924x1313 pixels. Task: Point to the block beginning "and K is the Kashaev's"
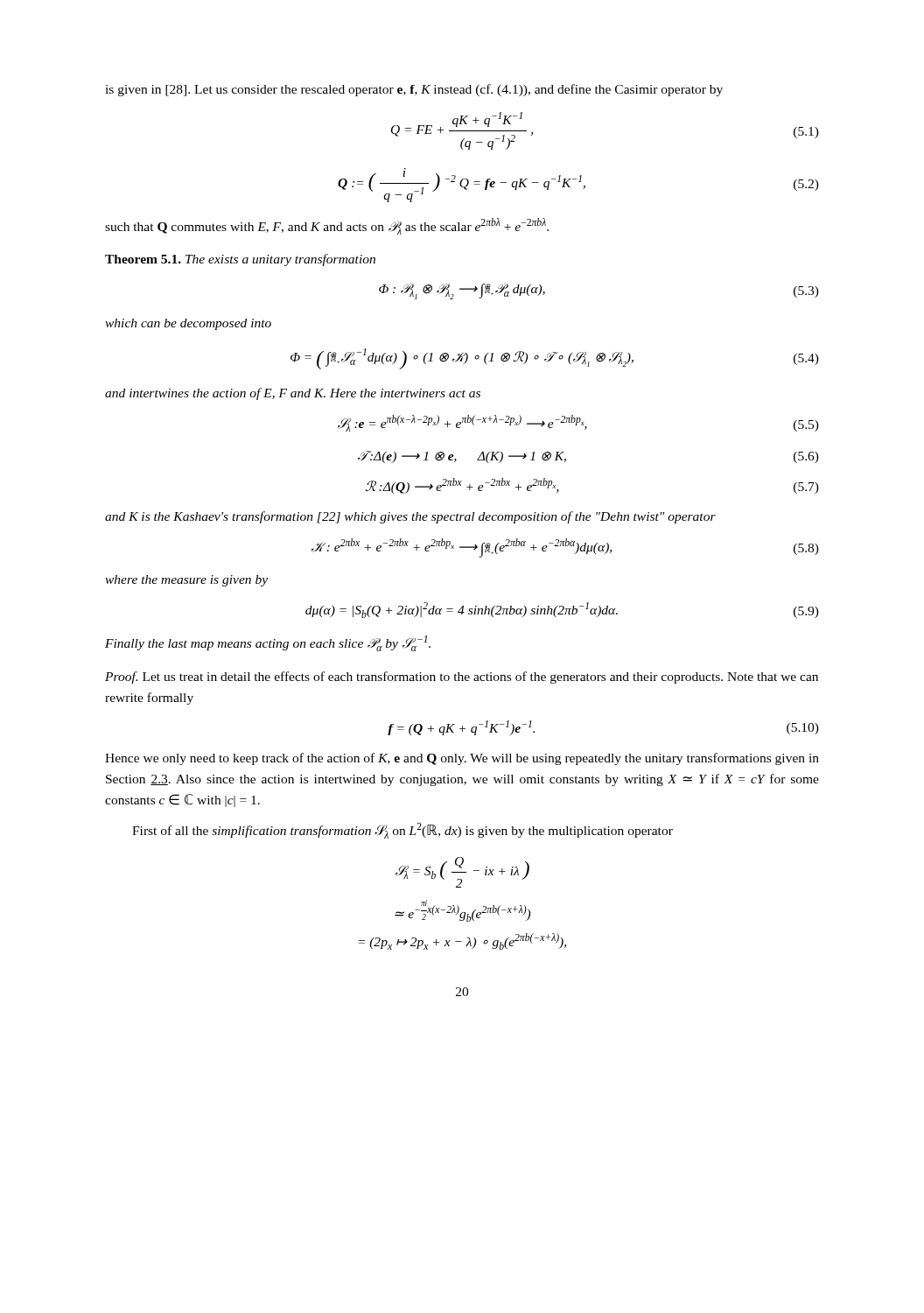pyautogui.click(x=410, y=516)
